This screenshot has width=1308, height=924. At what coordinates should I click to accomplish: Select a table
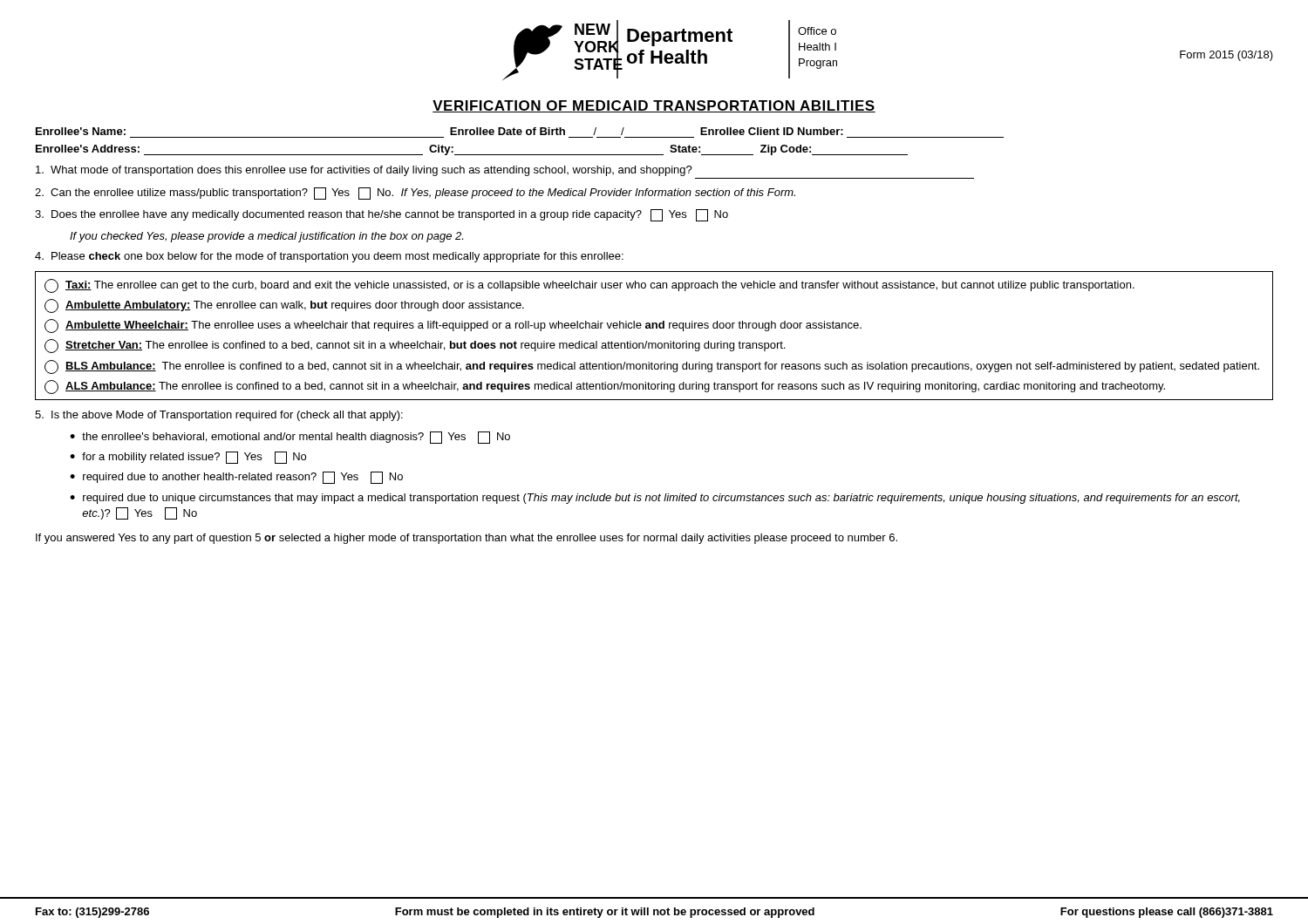coord(654,335)
